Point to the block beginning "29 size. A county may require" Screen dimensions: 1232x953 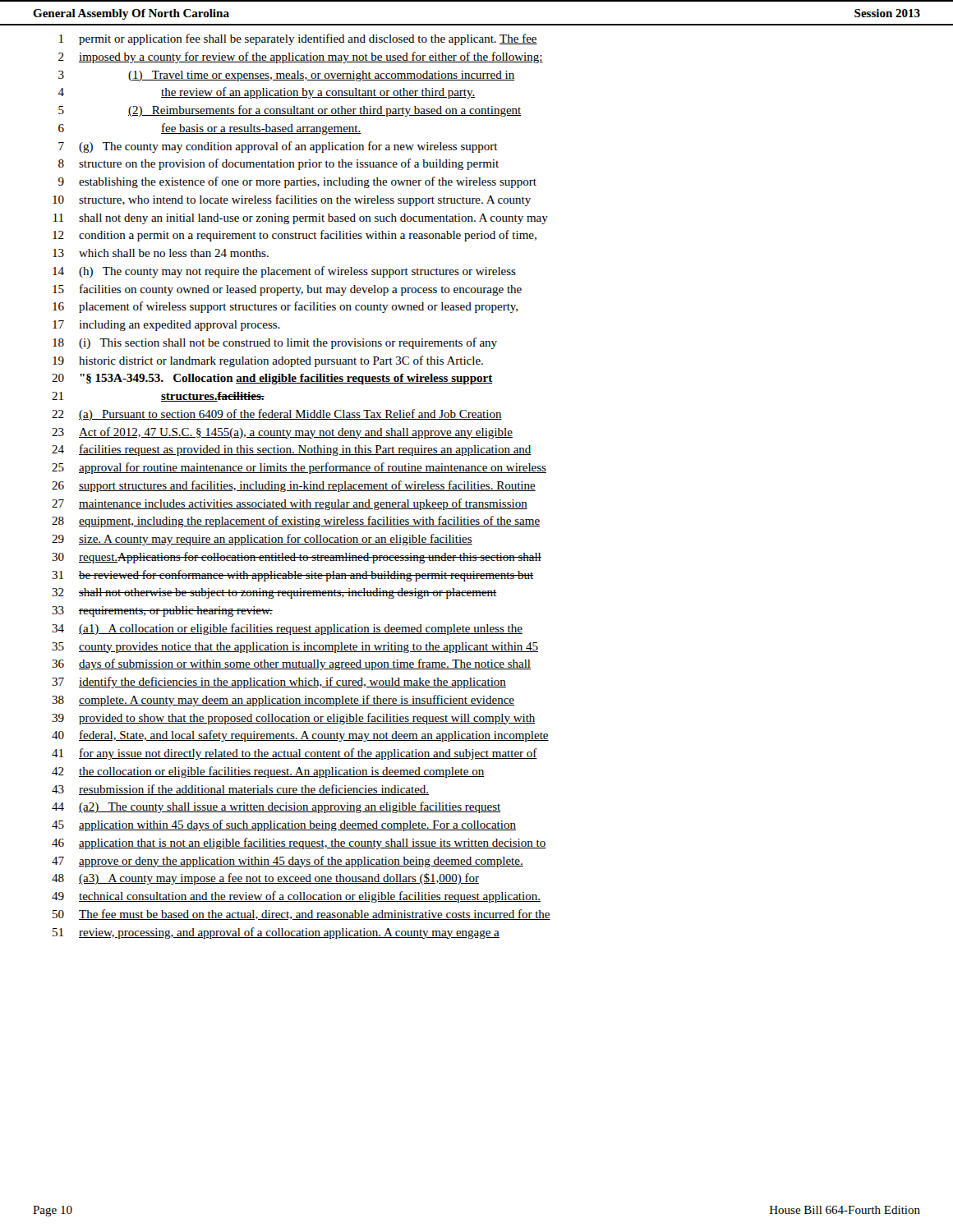point(476,540)
